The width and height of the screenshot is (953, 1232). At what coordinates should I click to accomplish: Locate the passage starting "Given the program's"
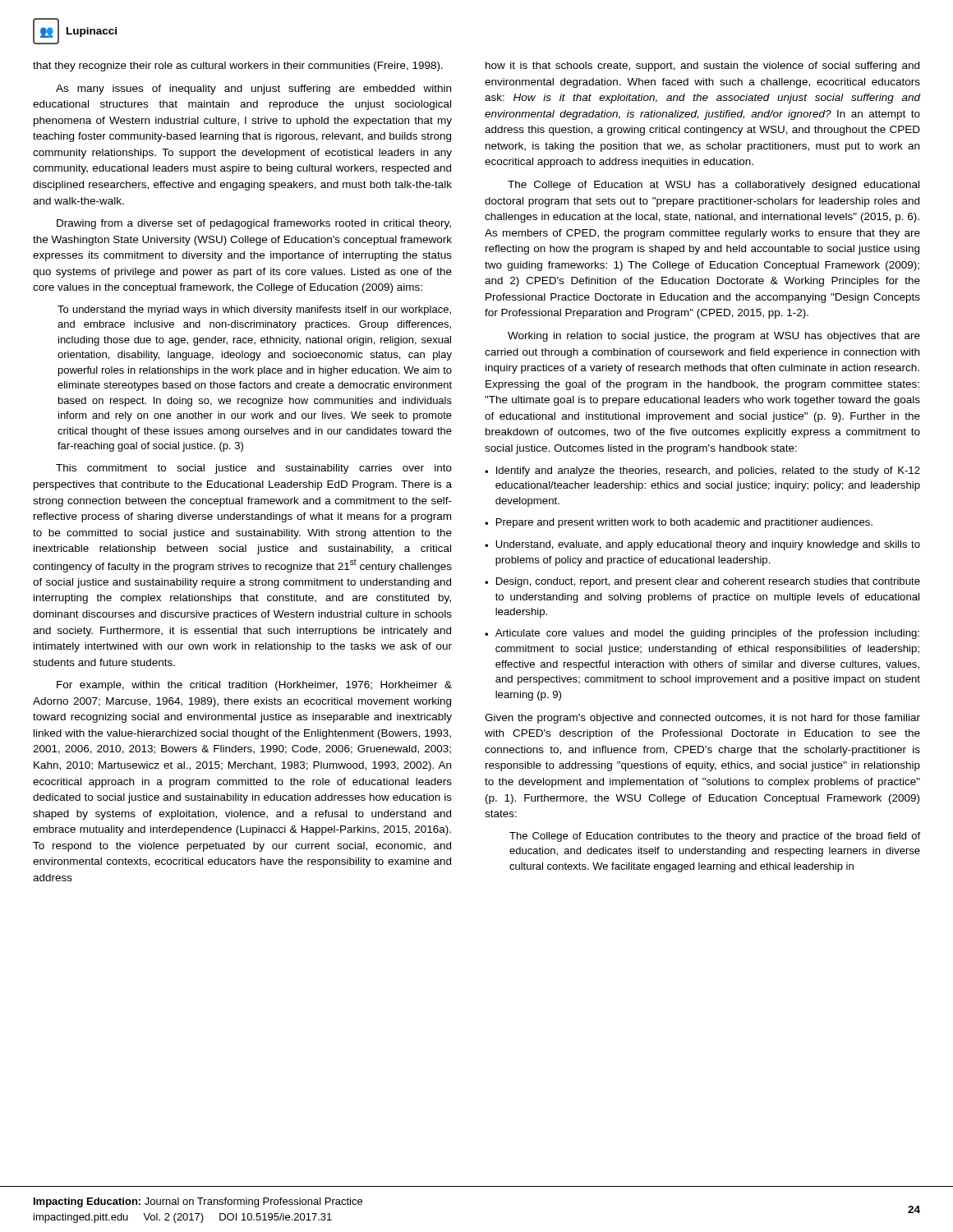coord(702,766)
